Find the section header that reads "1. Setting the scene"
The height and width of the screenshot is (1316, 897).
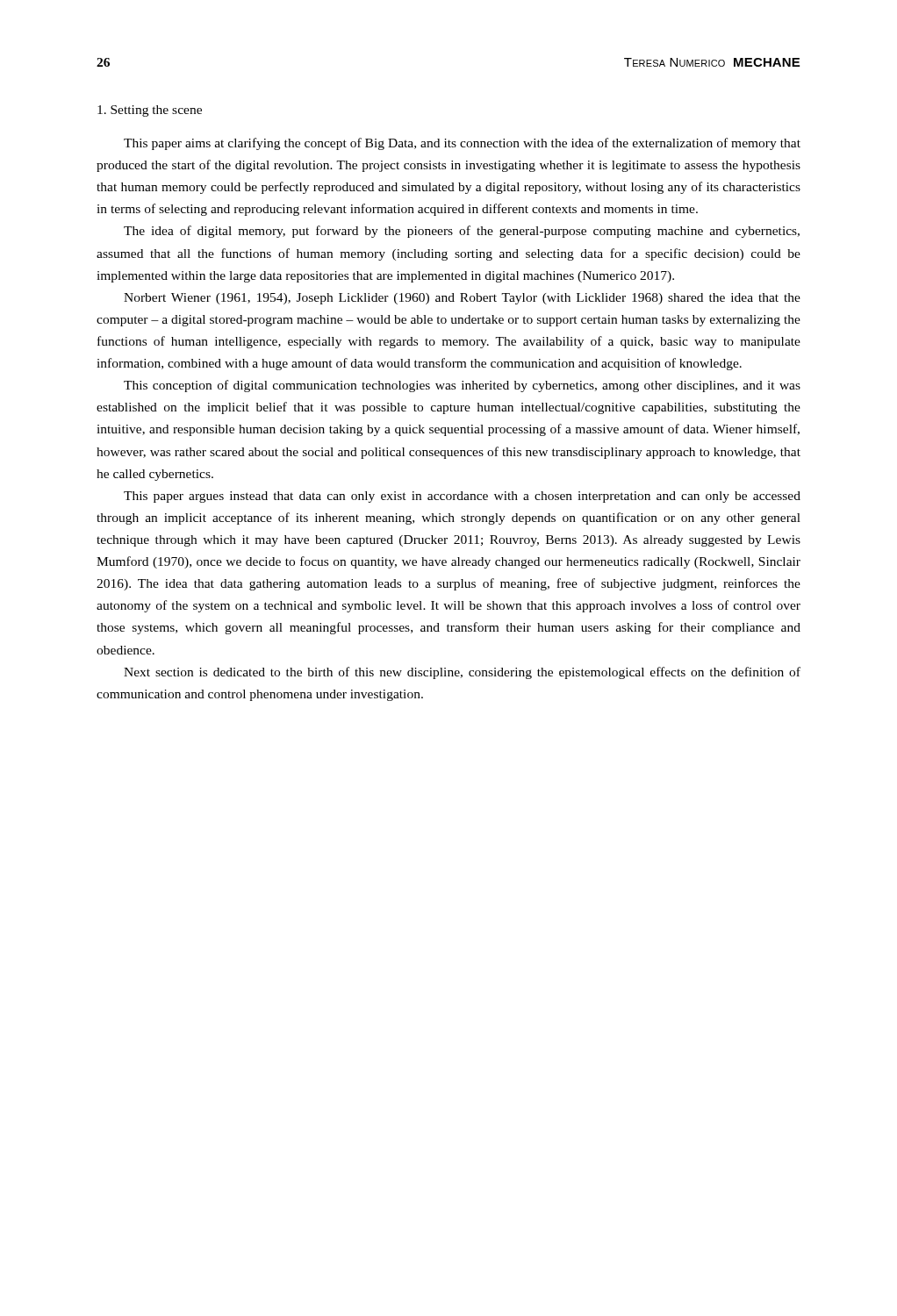150,111
